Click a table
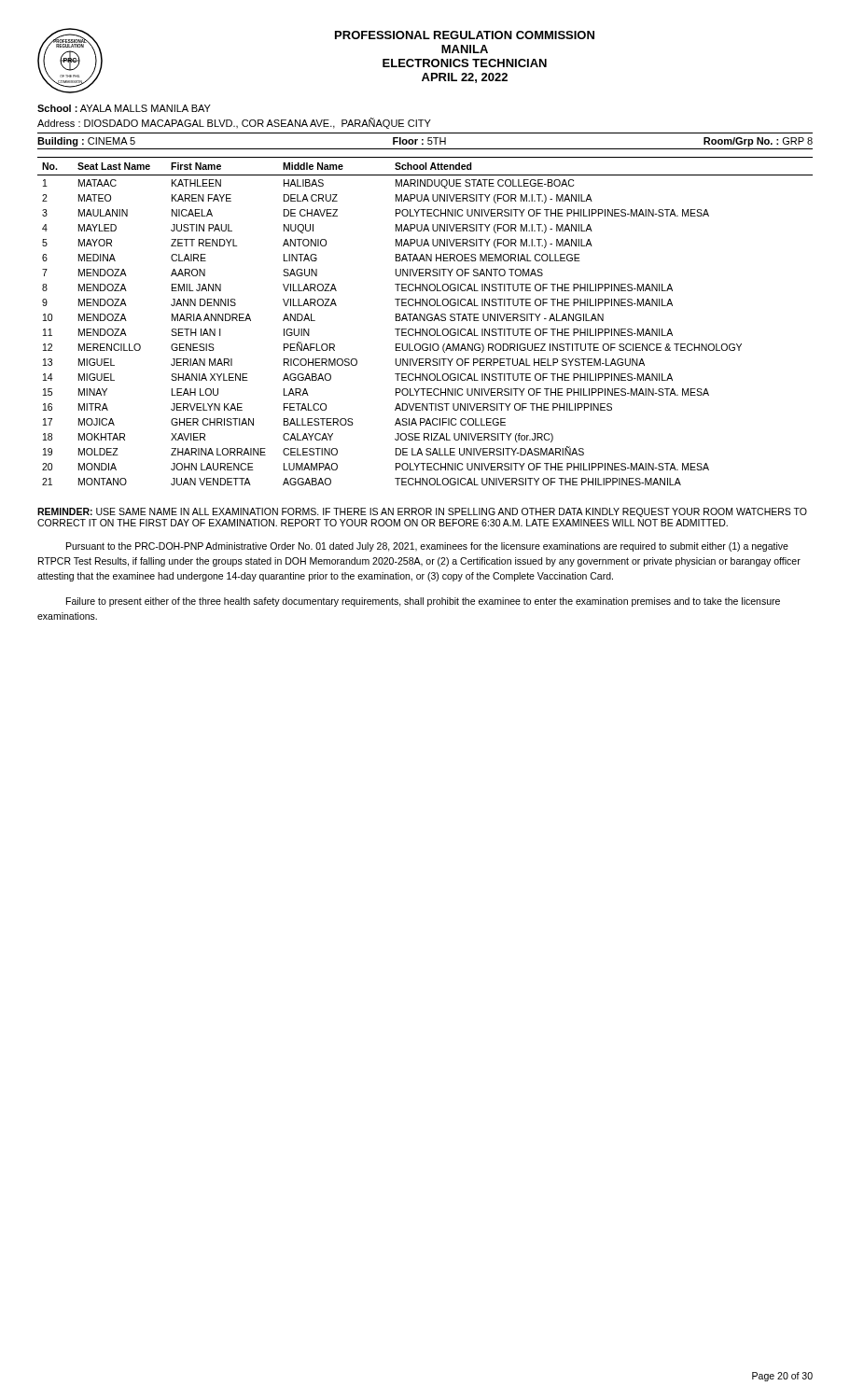Image resolution: width=850 pixels, height=1400 pixels. (425, 323)
